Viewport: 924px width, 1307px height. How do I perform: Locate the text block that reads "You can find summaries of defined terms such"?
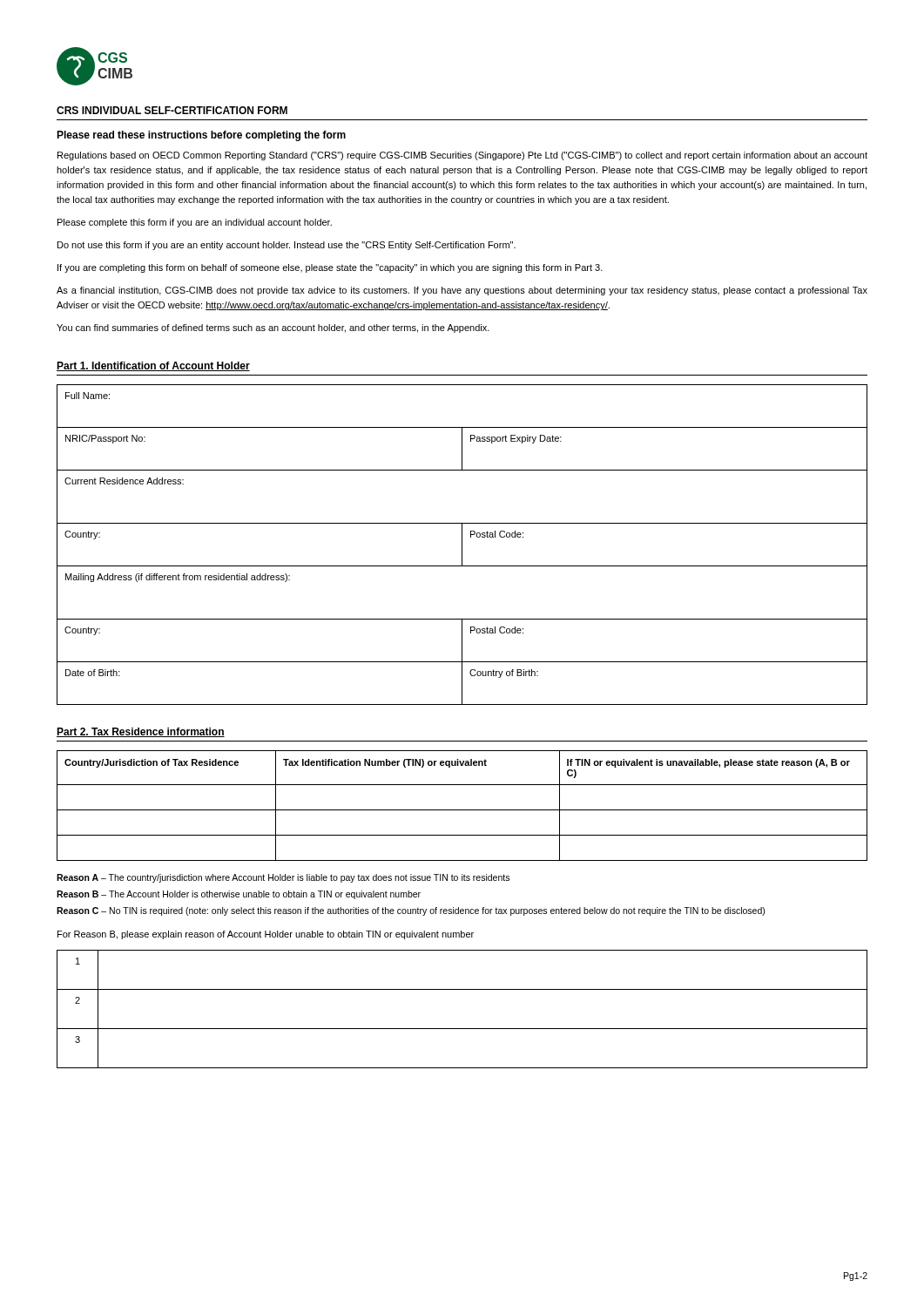[273, 328]
